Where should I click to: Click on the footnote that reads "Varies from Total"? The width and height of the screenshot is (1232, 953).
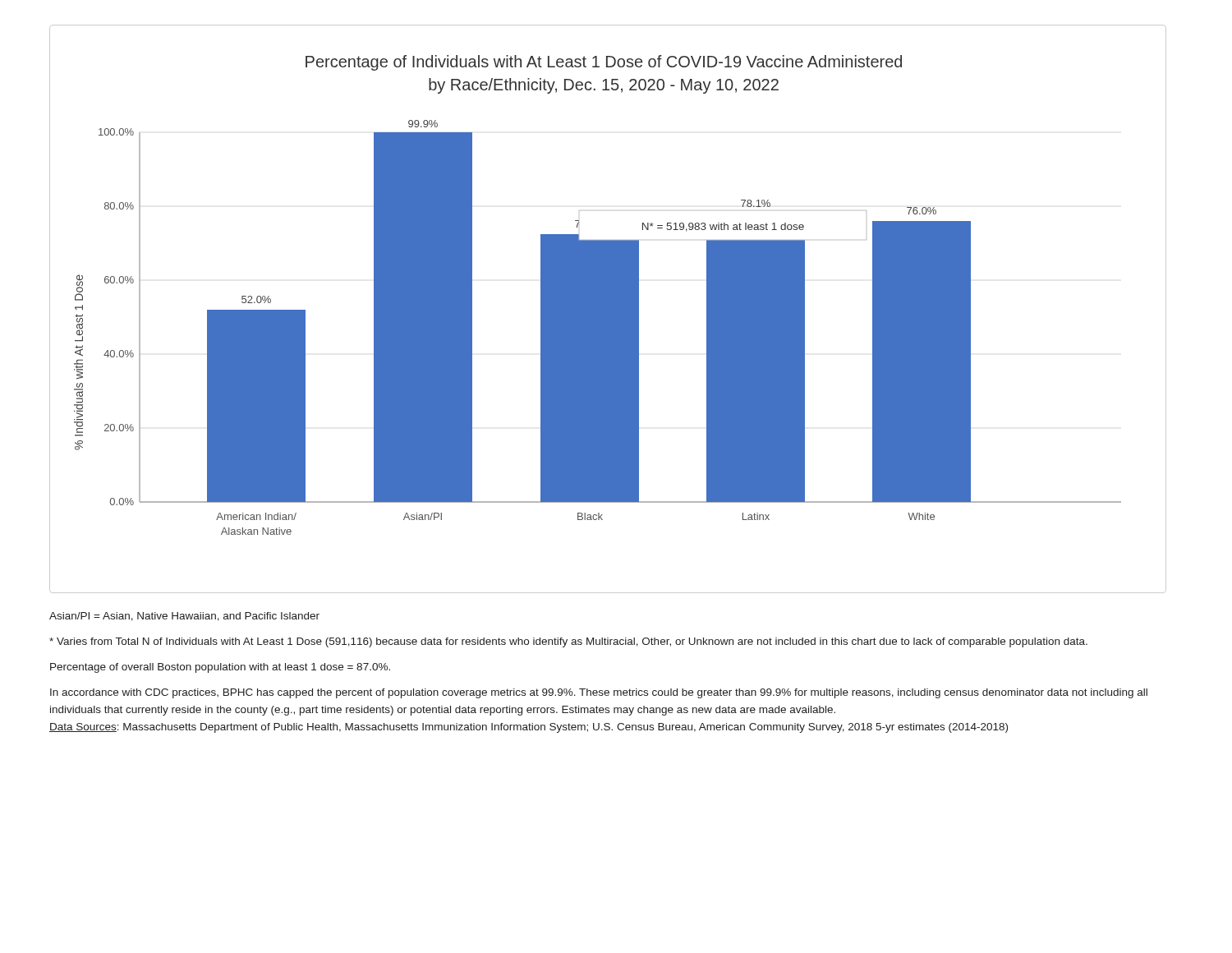click(569, 641)
